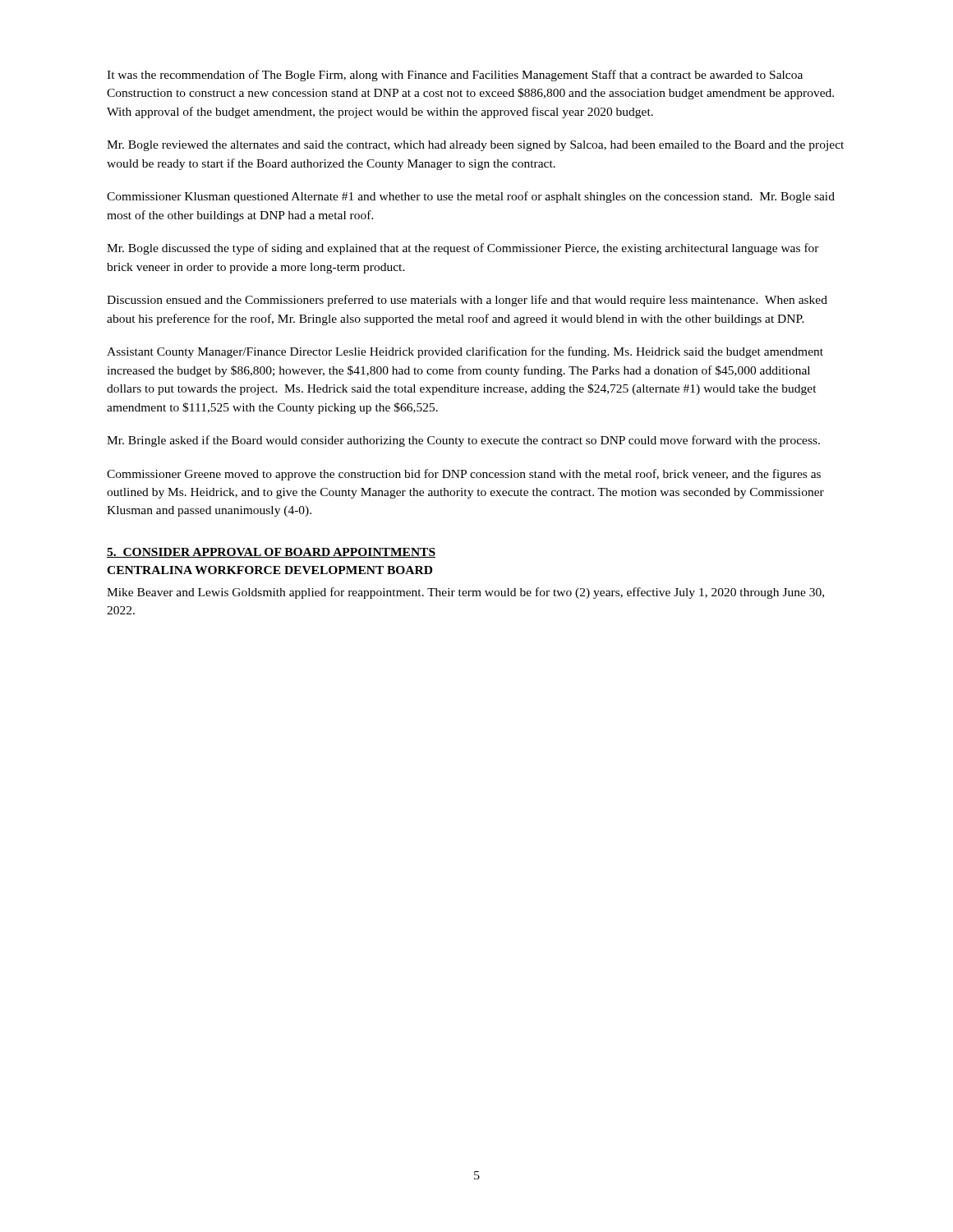This screenshot has width=953, height=1232.
Task: Point to the block beginning "Mr. Bogle discussed"
Action: coord(463,257)
